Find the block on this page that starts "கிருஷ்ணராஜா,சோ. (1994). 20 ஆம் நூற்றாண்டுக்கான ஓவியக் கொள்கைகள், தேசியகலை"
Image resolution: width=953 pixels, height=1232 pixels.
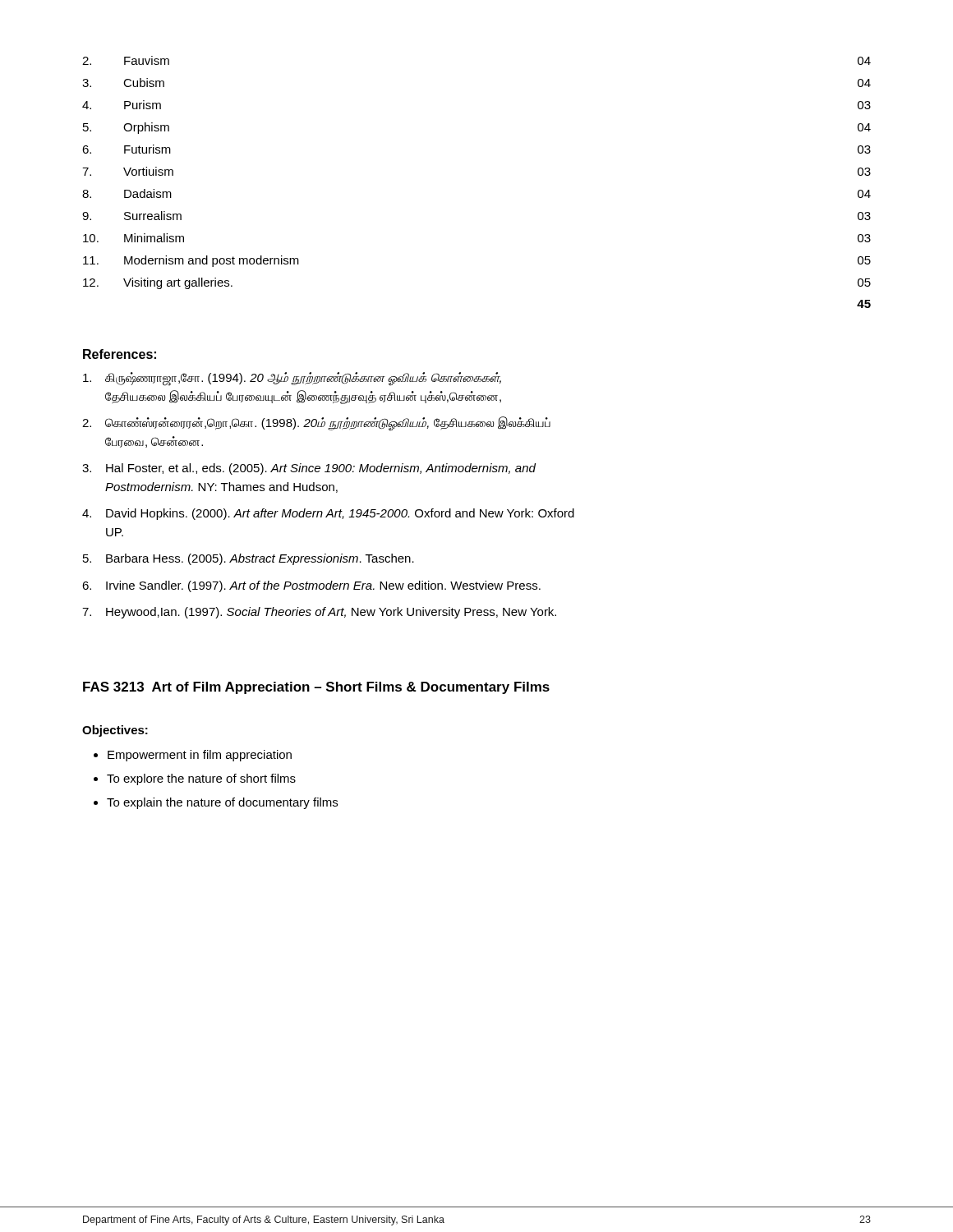pos(476,387)
